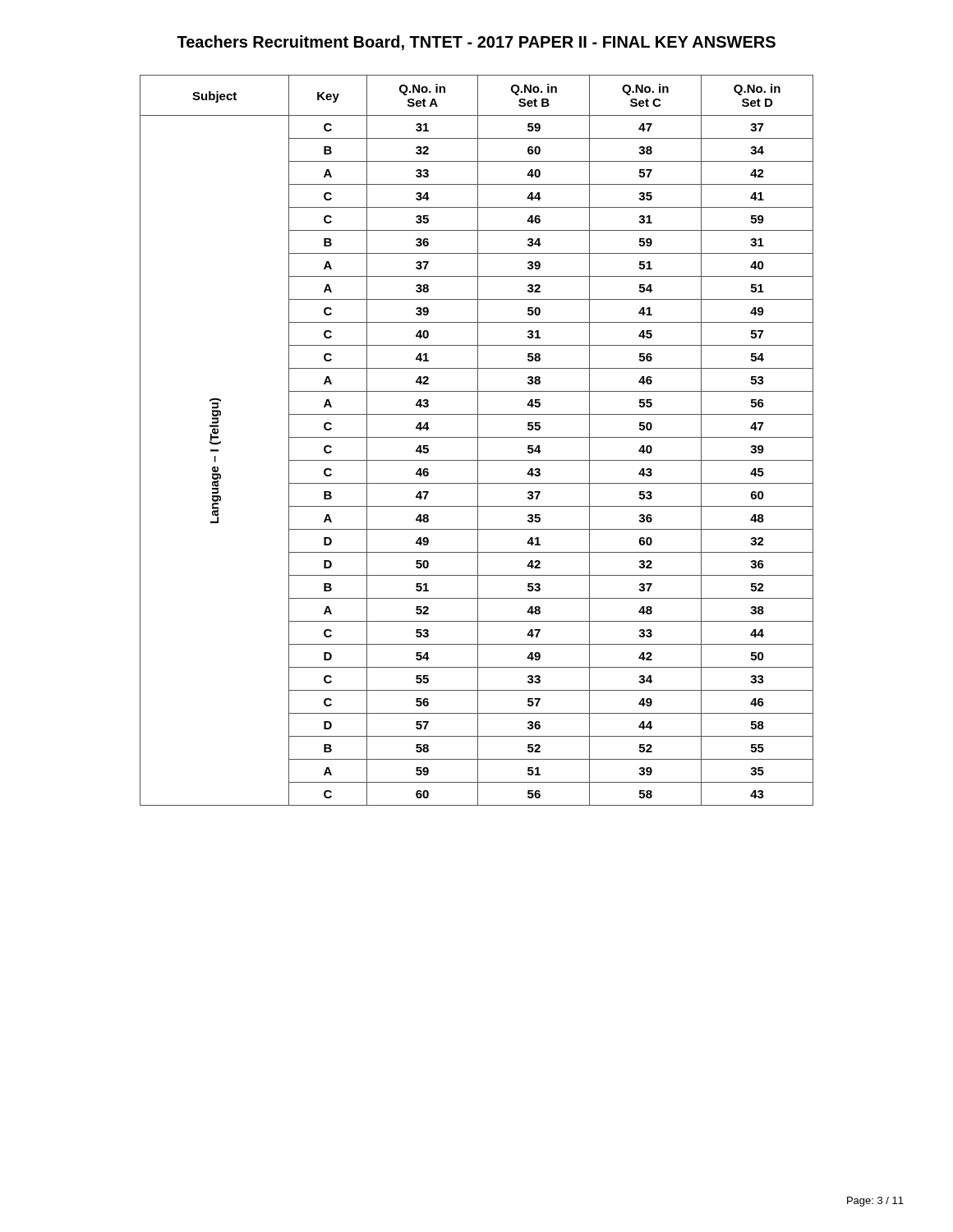Find the table that mentions "Q.No. in Set B"
The image size is (953, 1232).
(x=476, y=440)
